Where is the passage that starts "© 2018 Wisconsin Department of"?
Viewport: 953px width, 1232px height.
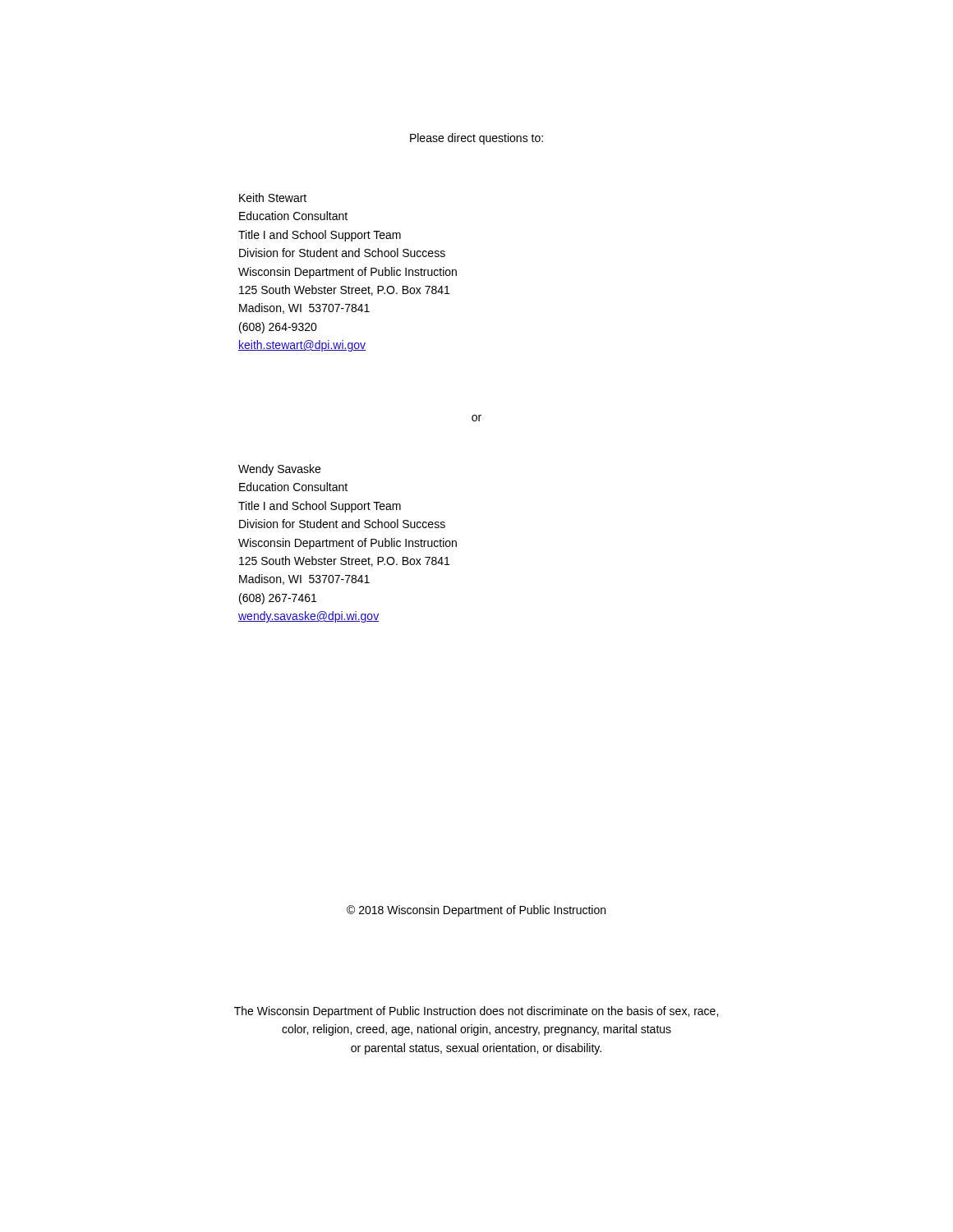476,910
